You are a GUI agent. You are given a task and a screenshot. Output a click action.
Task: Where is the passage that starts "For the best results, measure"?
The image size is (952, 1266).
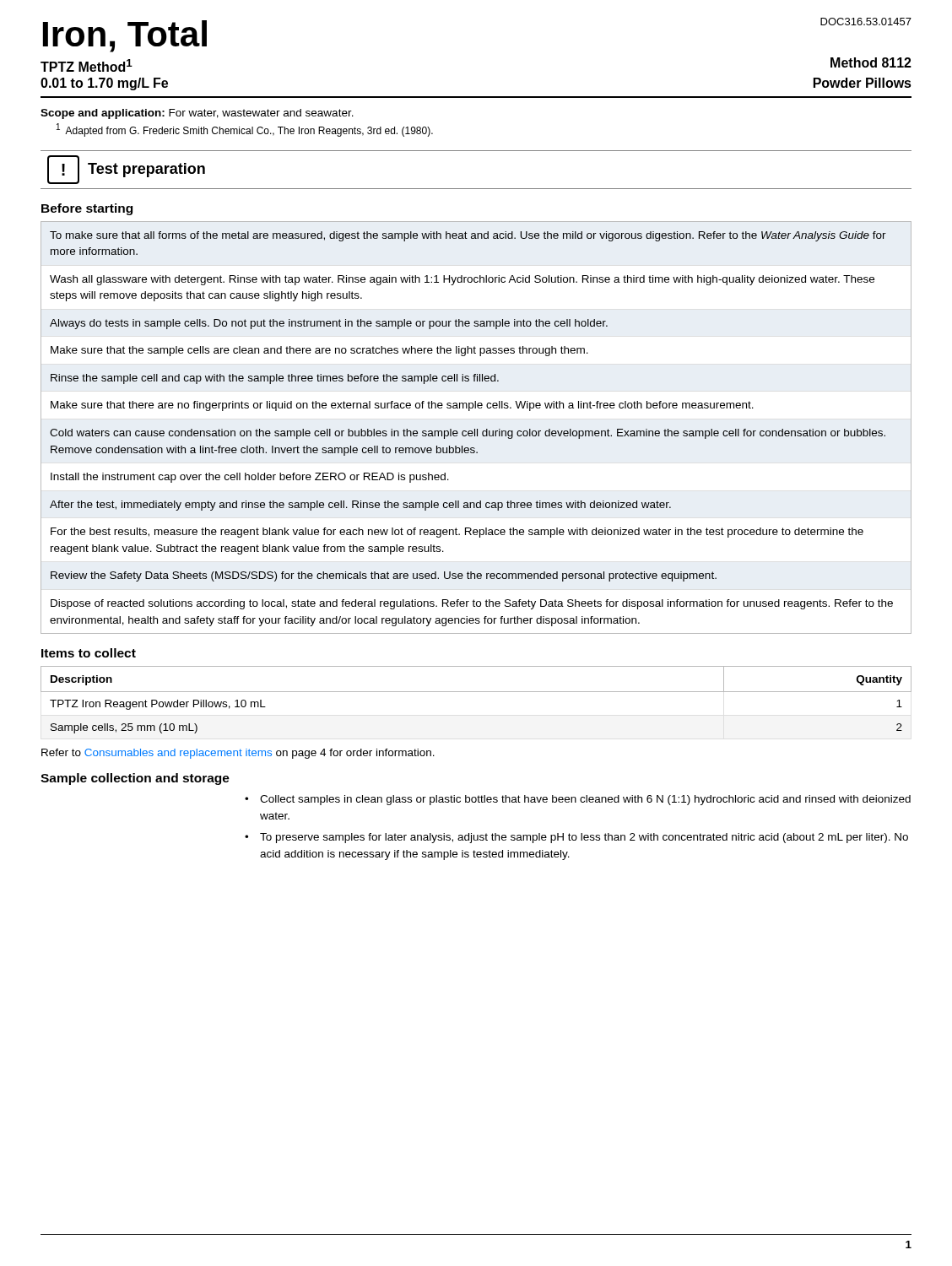pos(457,540)
